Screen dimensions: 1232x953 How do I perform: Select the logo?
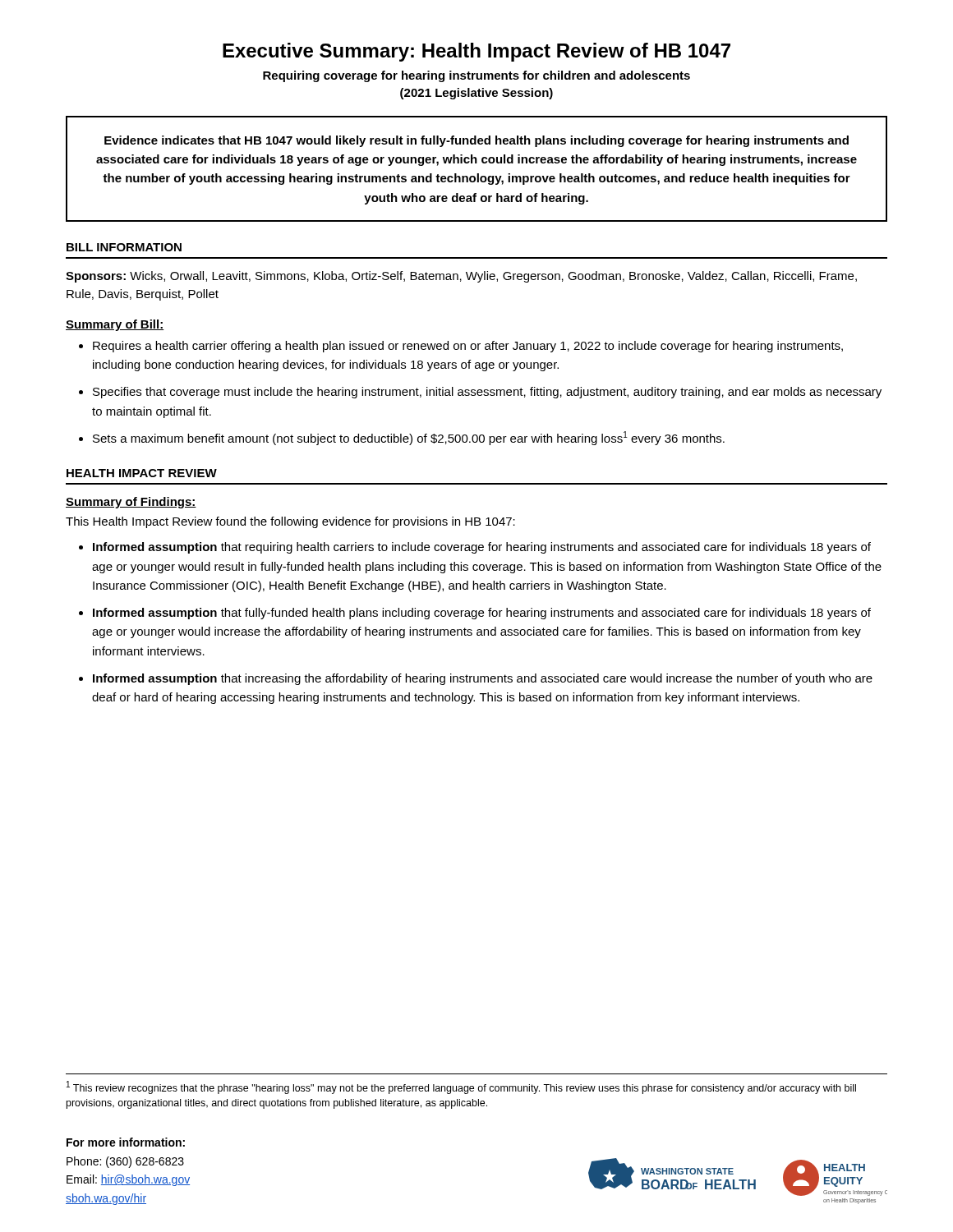pyautogui.click(x=736, y=1179)
